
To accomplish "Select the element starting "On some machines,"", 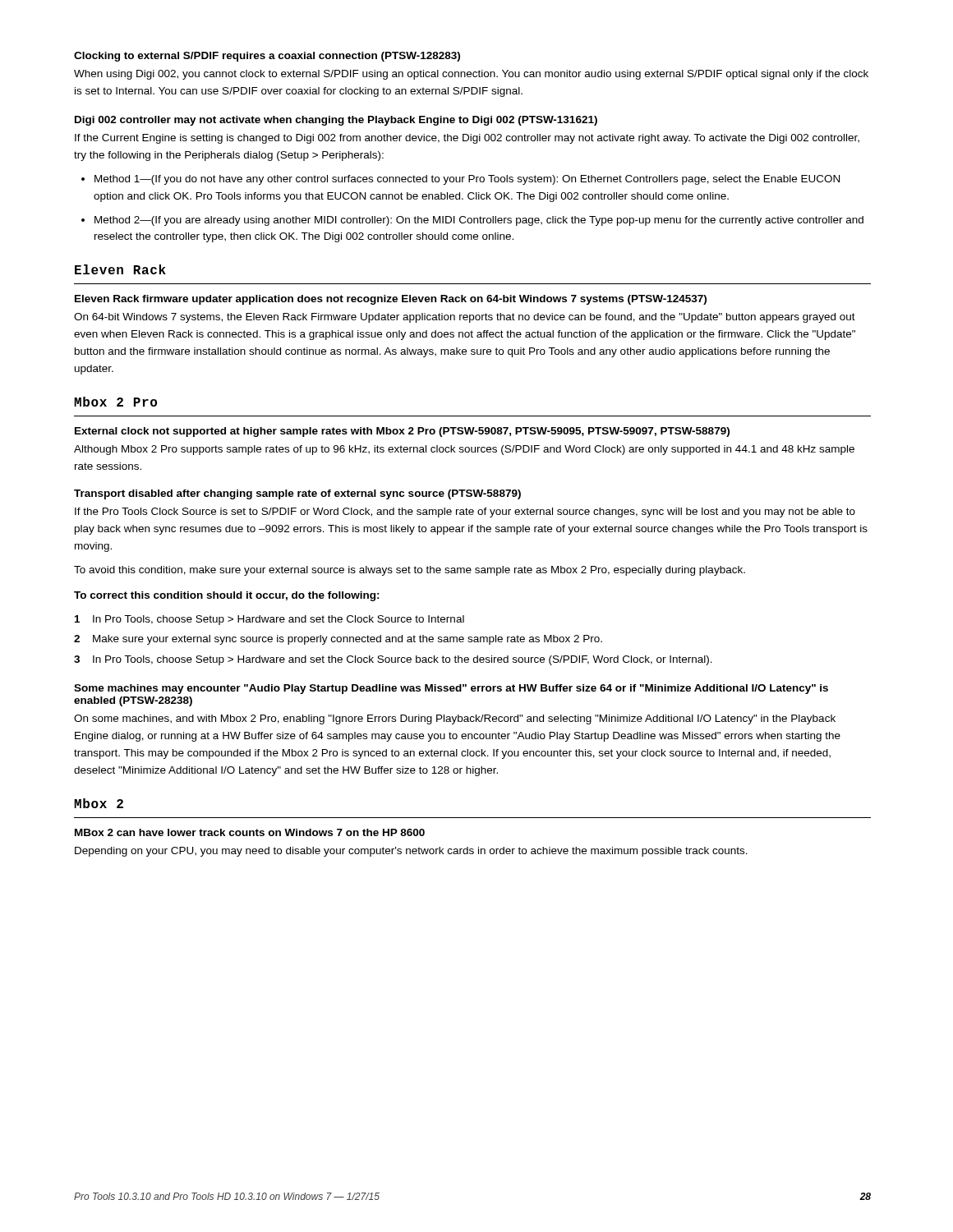I will click(x=457, y=744).
